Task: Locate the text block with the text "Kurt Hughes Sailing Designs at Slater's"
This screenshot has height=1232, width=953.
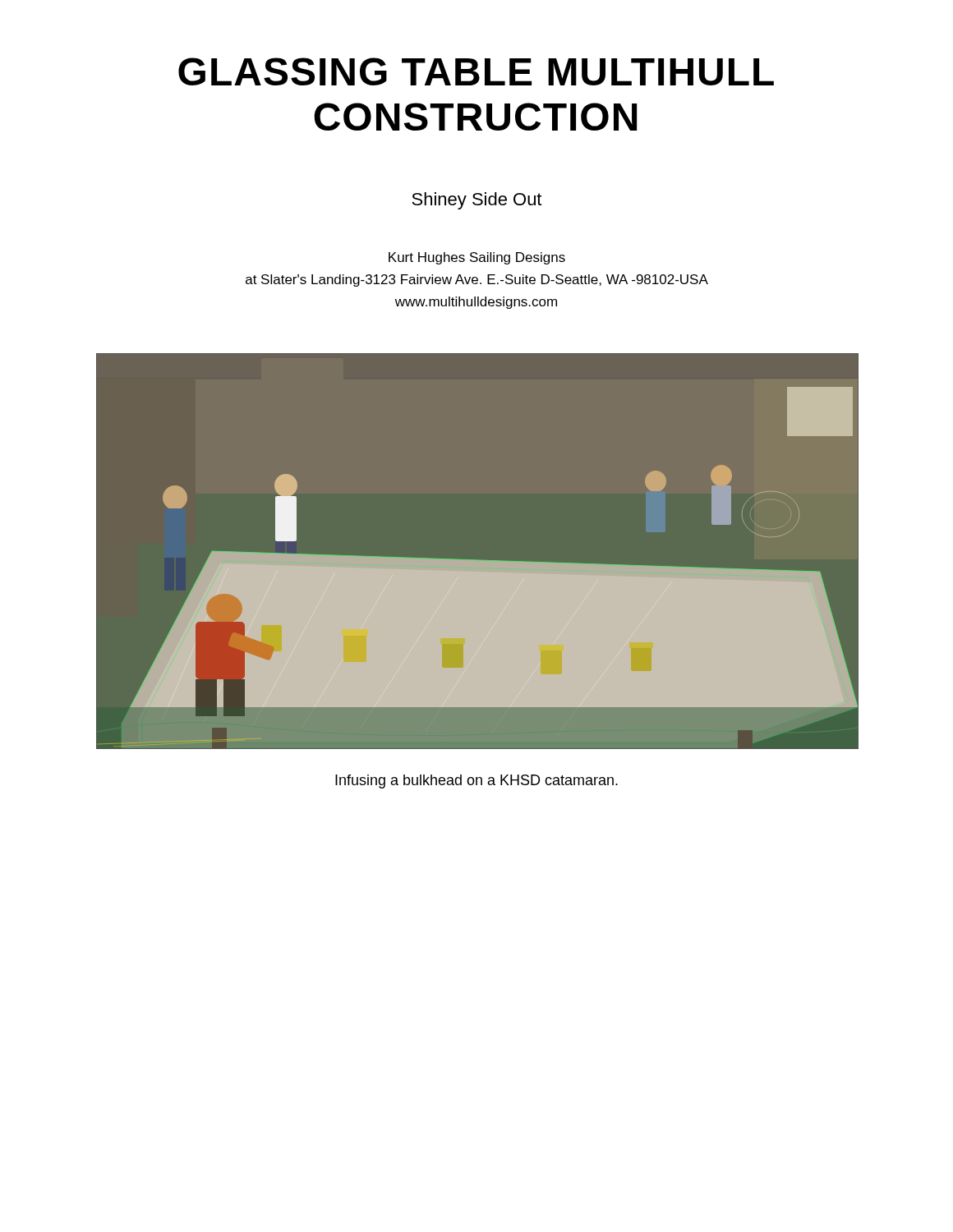Action: [x=476, y=280]
